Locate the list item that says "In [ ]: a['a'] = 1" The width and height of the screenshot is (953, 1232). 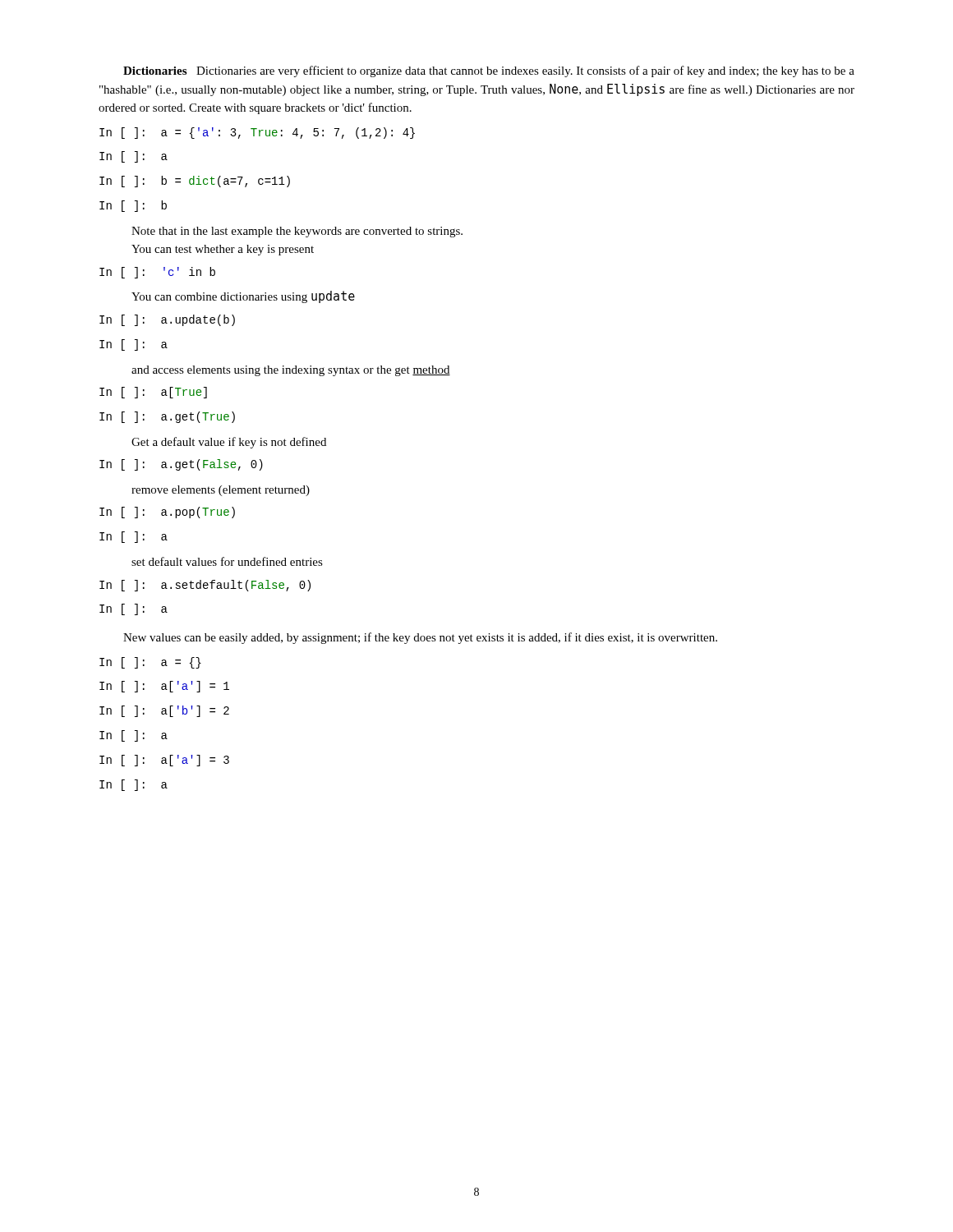click(164, 687)
